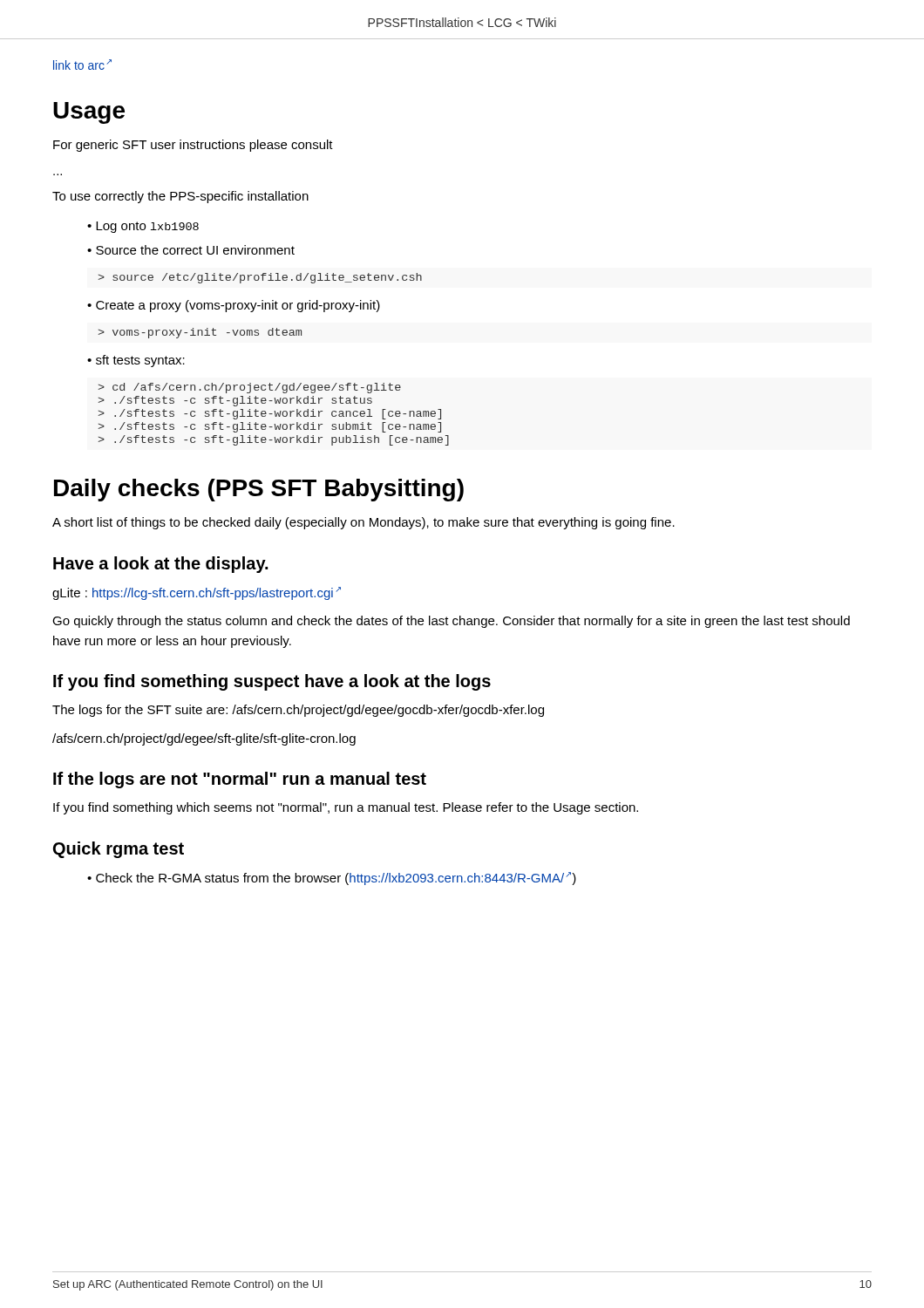Select the section header with the text "Quick rgma test"
The image size is (924, 1308).
click(119, 850)
